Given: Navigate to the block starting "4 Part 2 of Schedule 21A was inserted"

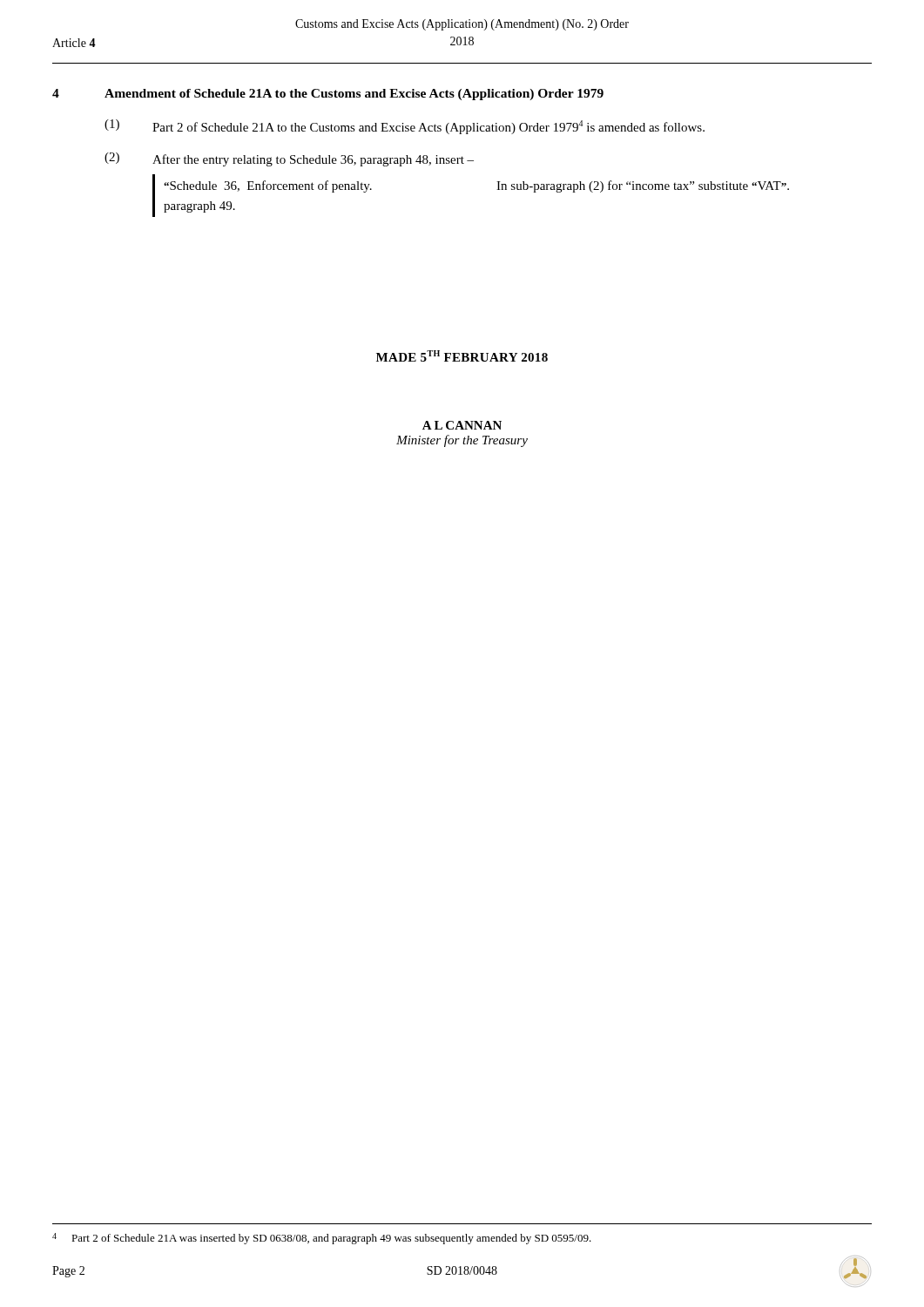Looking at the screenshot, I should click(x=462, y=1239).
